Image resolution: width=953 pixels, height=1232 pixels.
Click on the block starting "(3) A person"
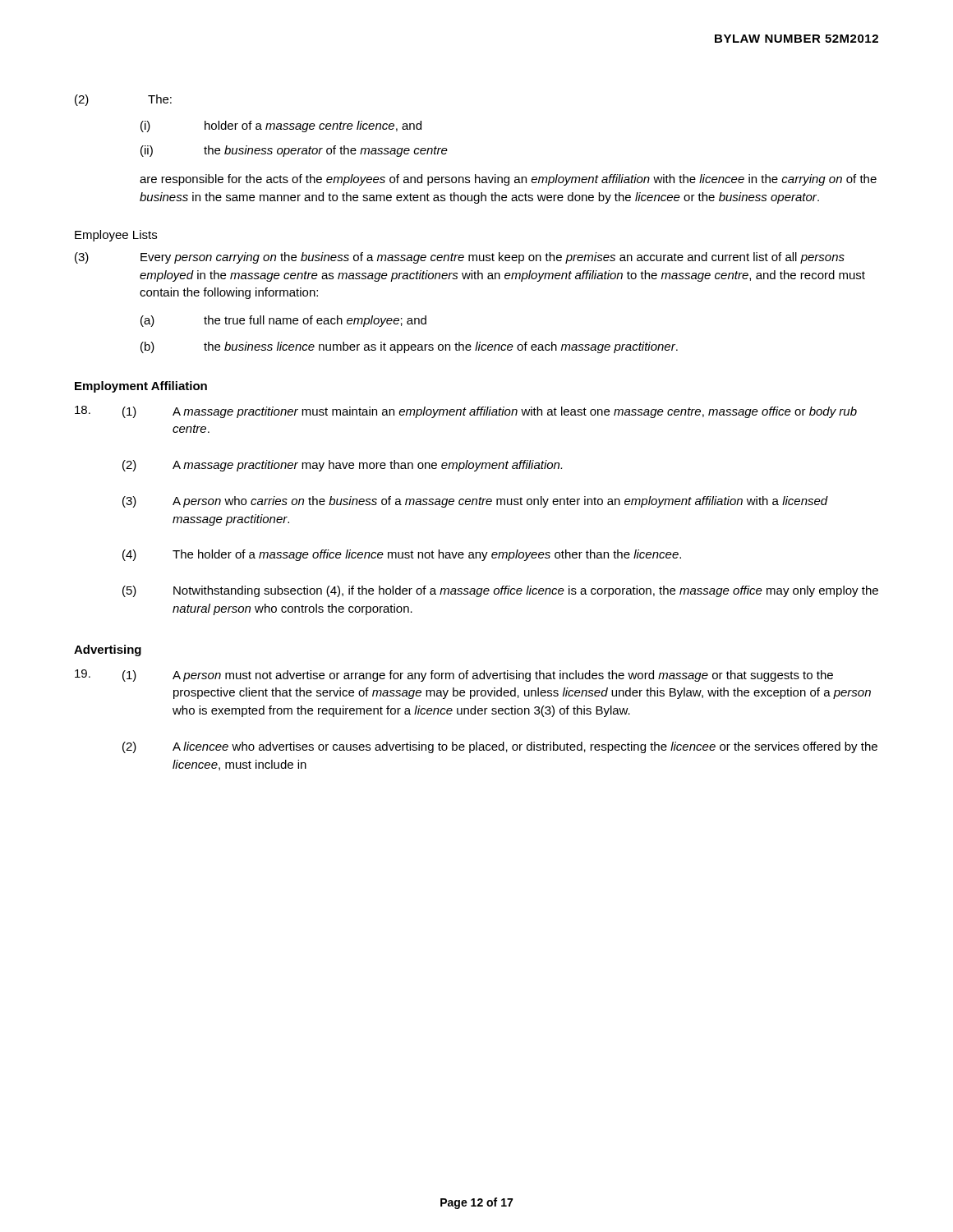click(476, 514)
